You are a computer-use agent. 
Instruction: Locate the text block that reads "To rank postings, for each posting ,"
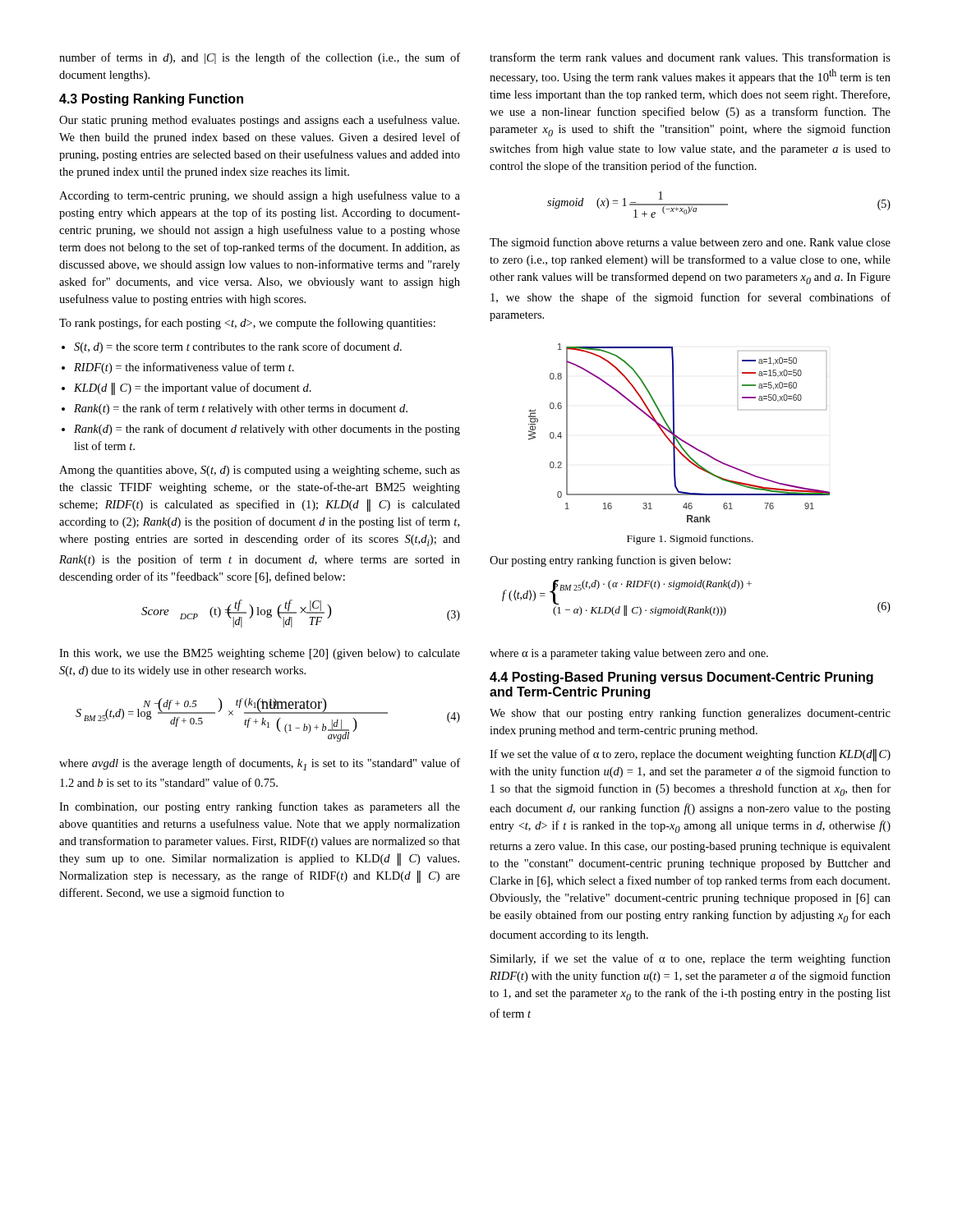pyautogui.click(x=260, y=323)
